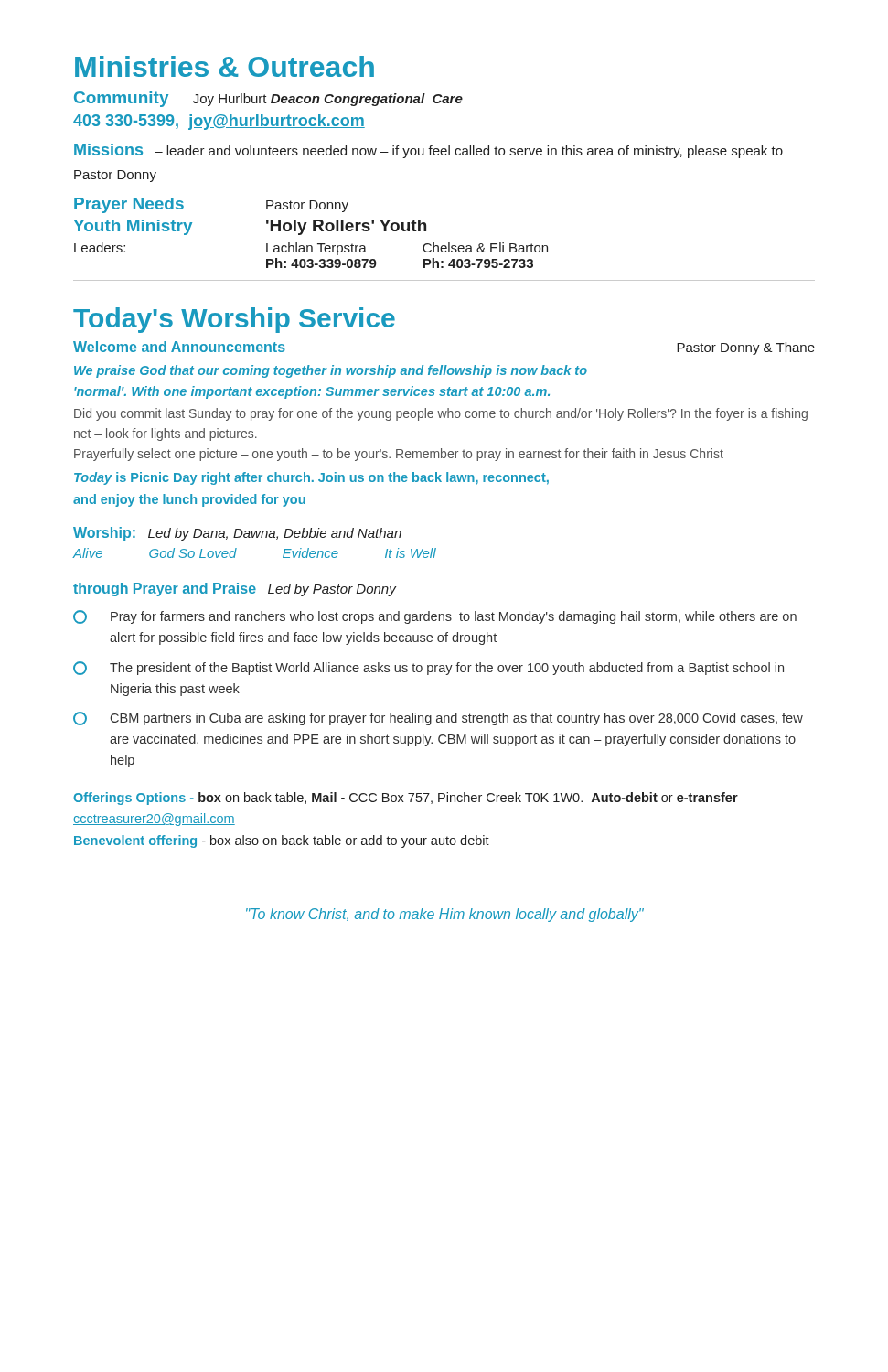
Task: Click on the passage starting "Prayer Needs Pastor Donny"
Action: (124, 205)
